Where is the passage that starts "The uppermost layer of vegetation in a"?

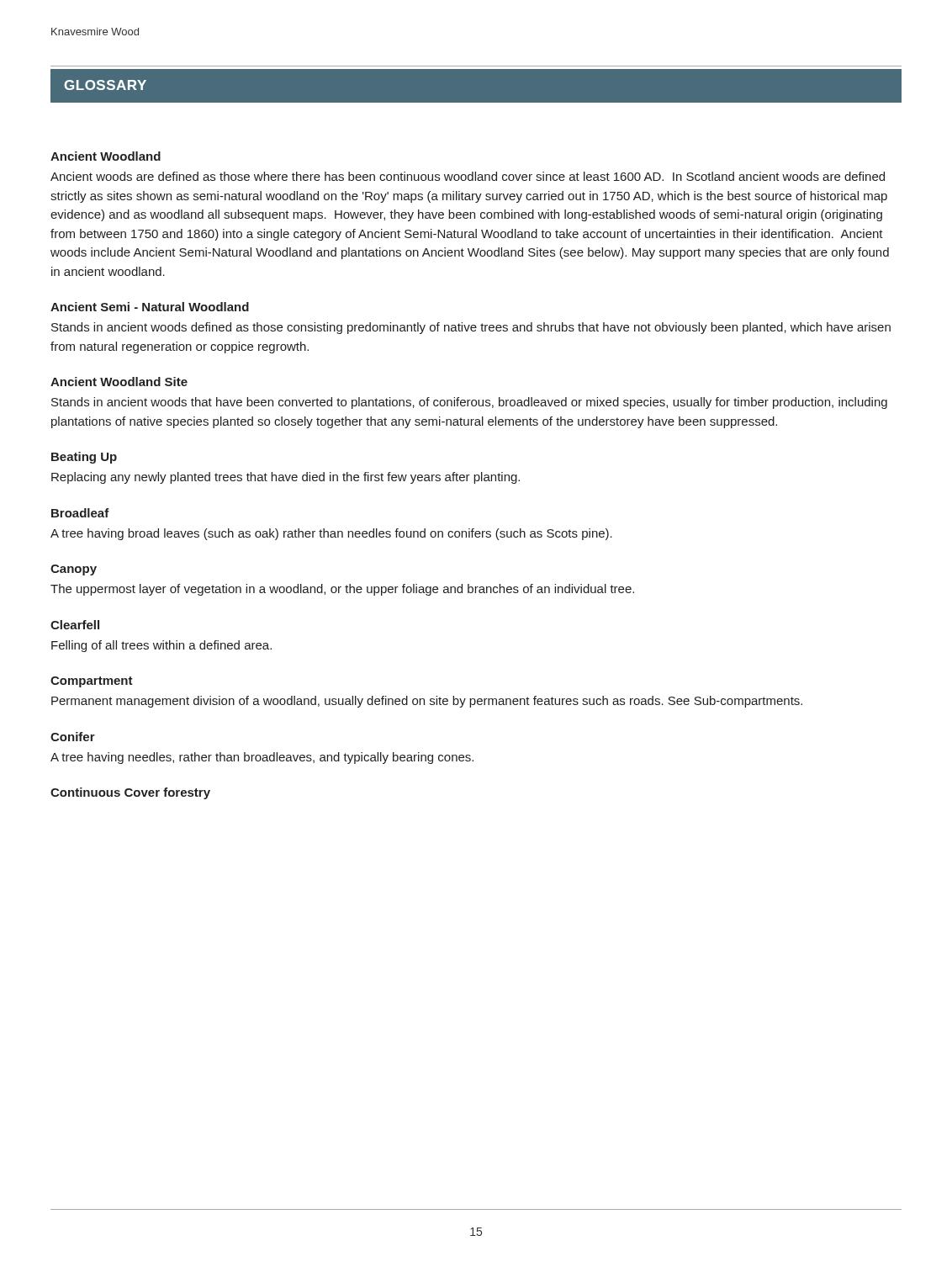pos(343,589)
